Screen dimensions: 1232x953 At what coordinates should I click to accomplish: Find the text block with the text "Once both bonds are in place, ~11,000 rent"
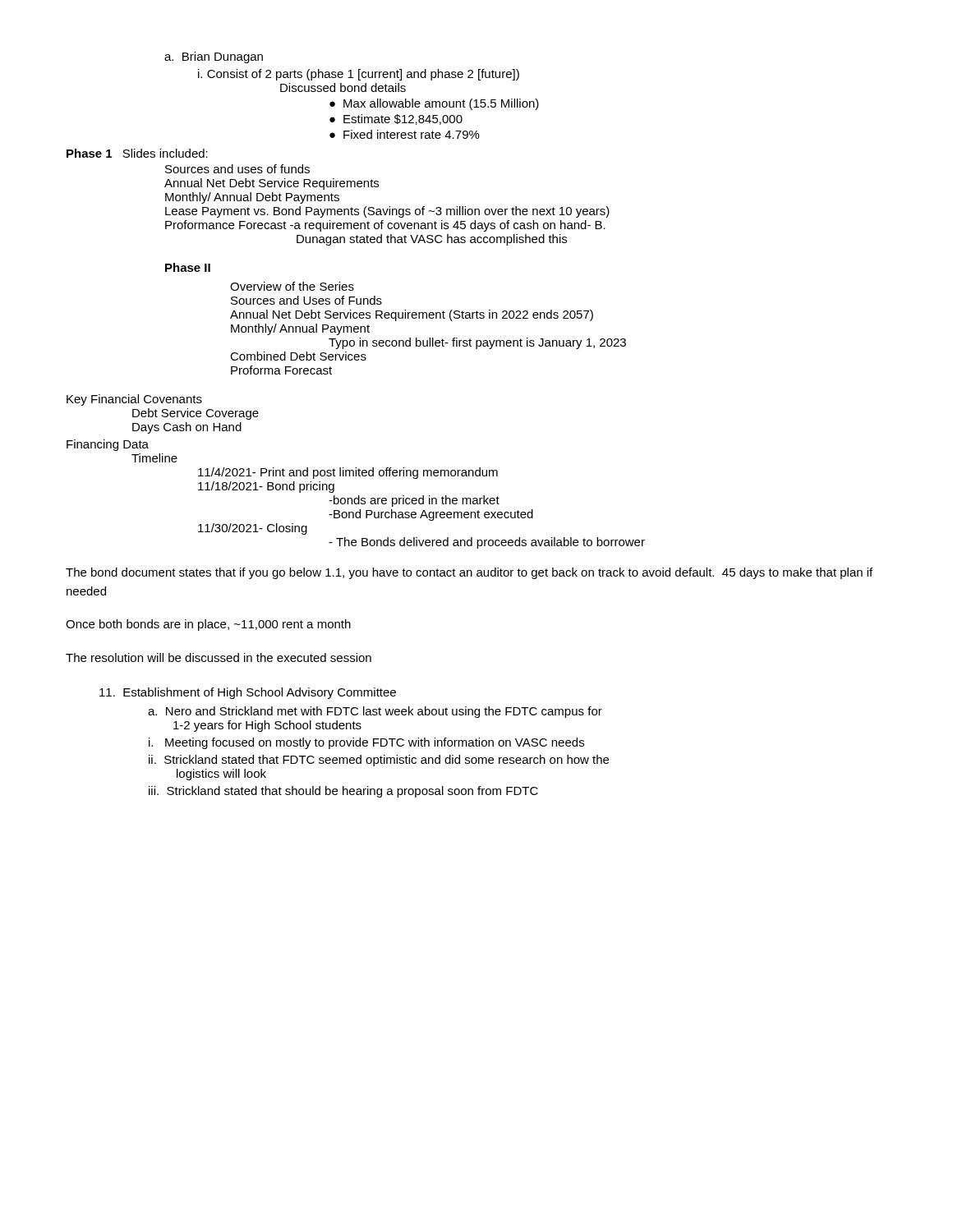[x=208, y=624]
